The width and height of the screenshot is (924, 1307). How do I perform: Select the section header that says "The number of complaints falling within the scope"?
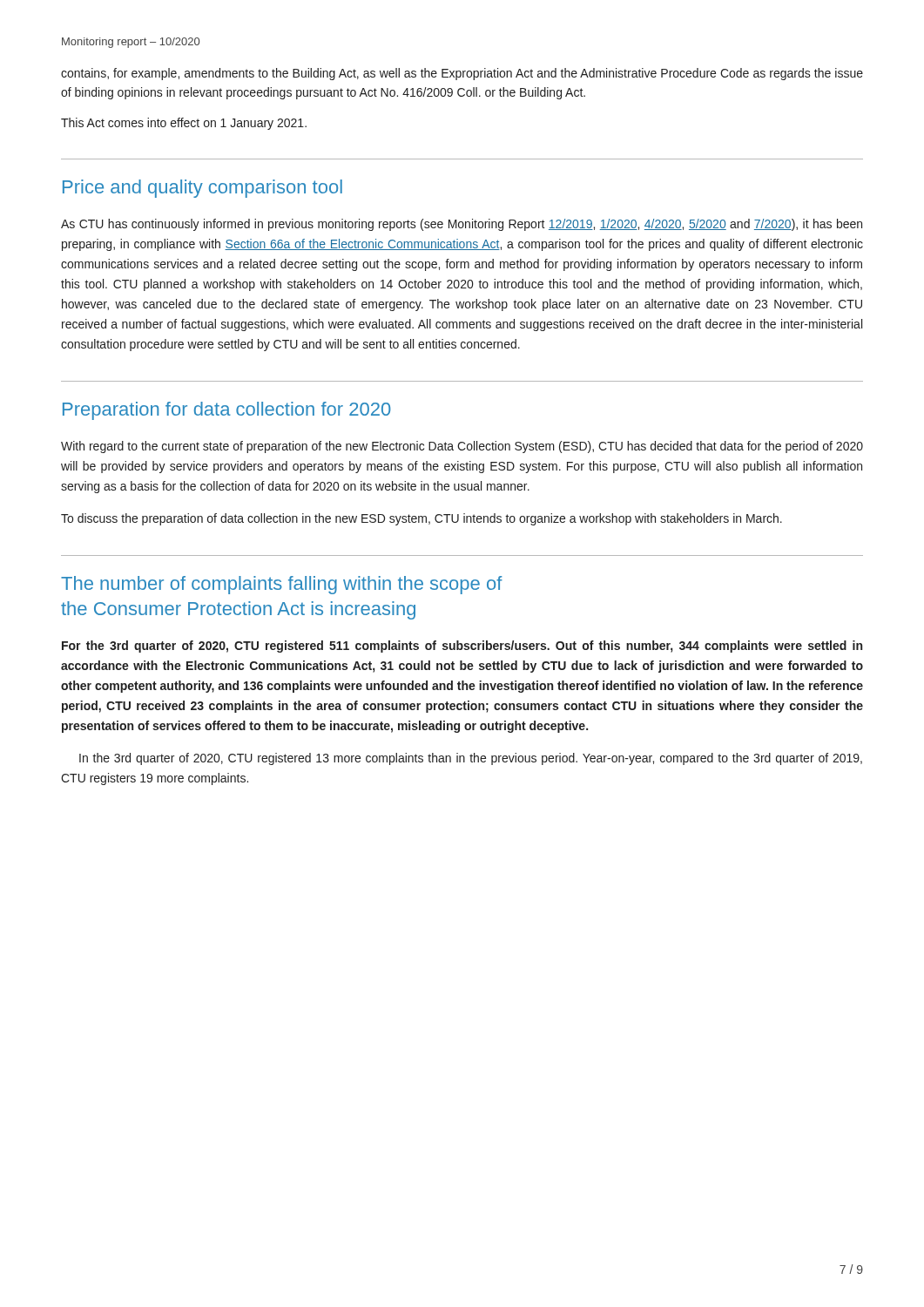pos(281,596)
